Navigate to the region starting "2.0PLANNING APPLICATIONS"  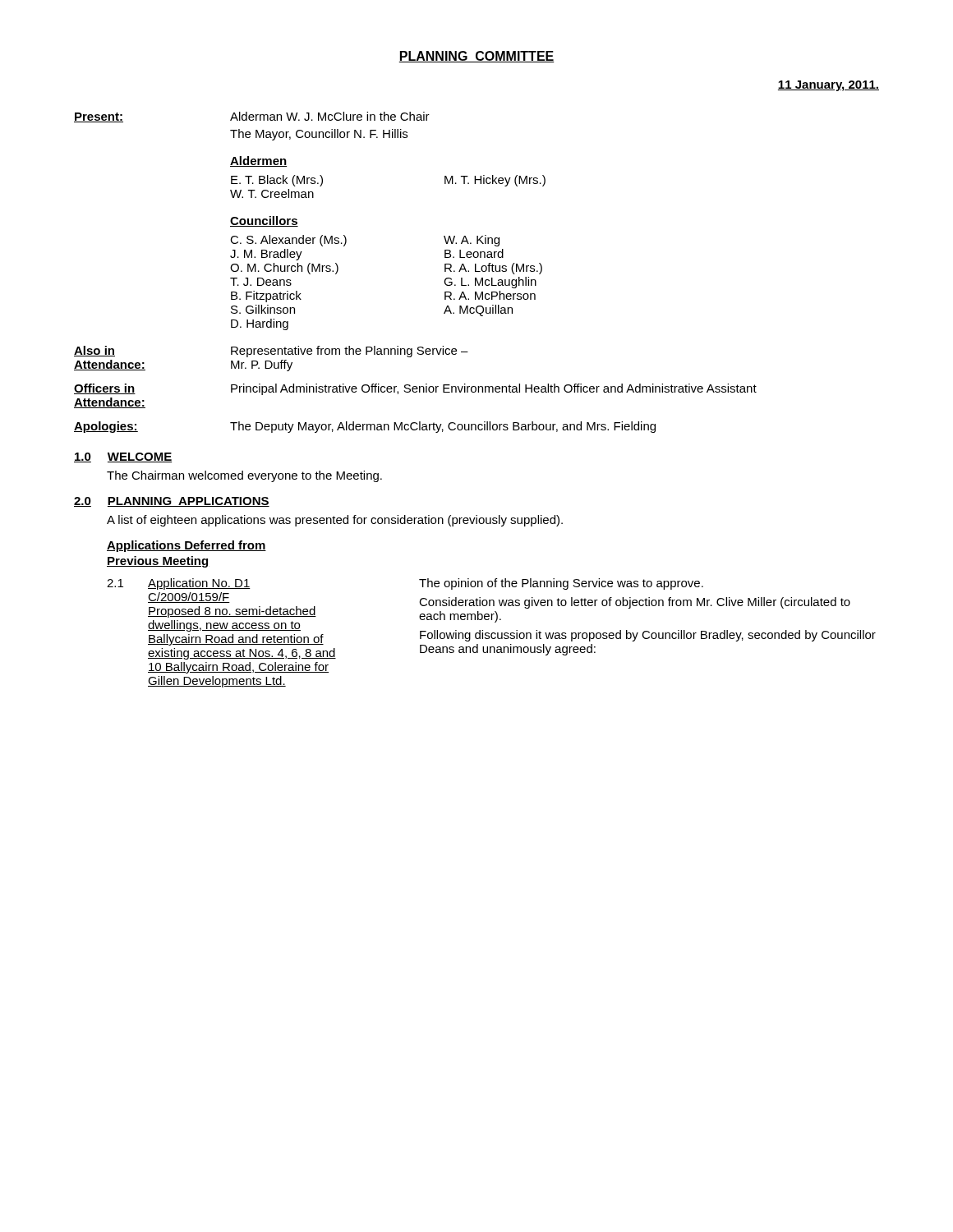[172, 501]
